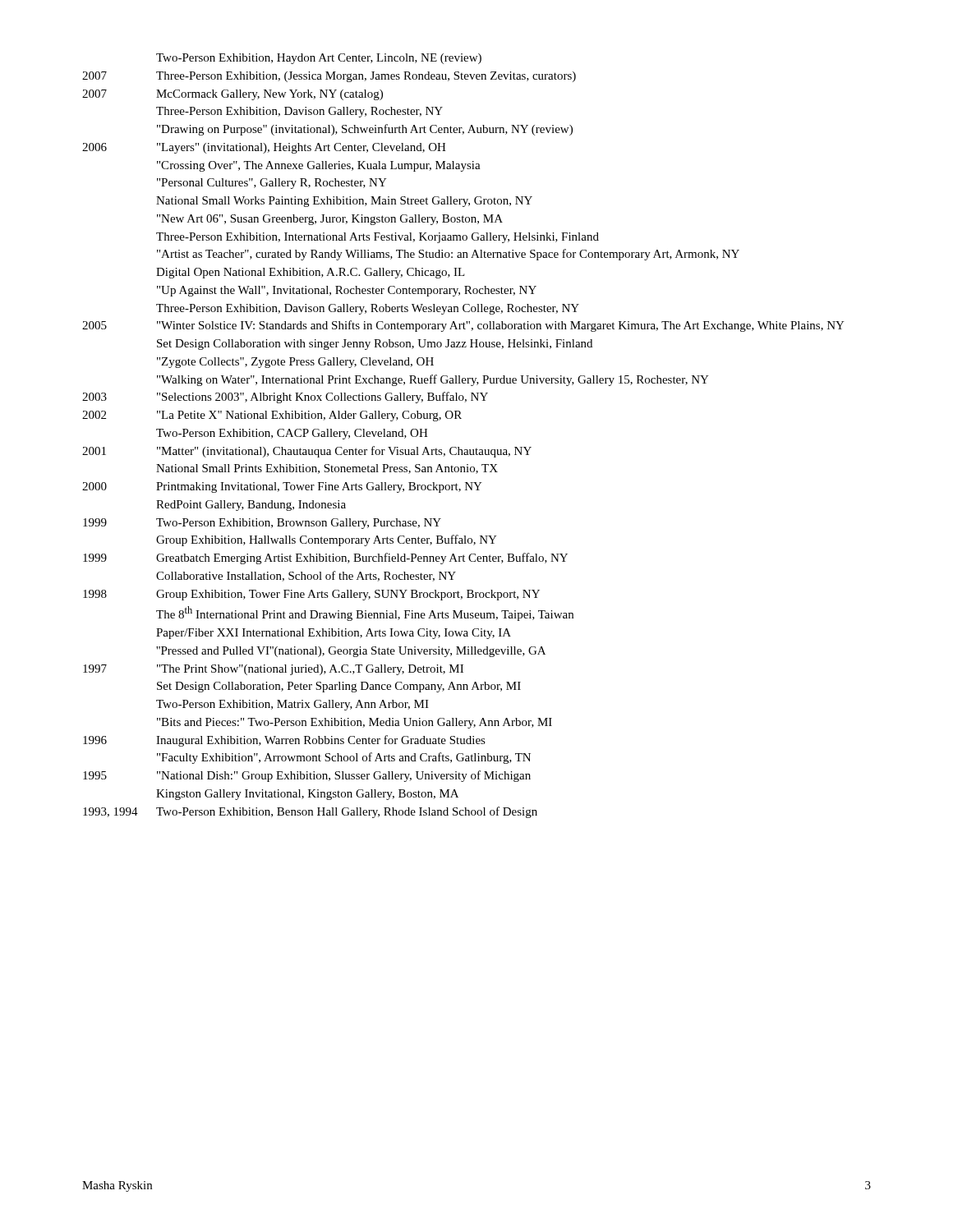
Task: Navigate to the block starting "Collaborative Installation, School of"
Action: [x=306, y=576]
